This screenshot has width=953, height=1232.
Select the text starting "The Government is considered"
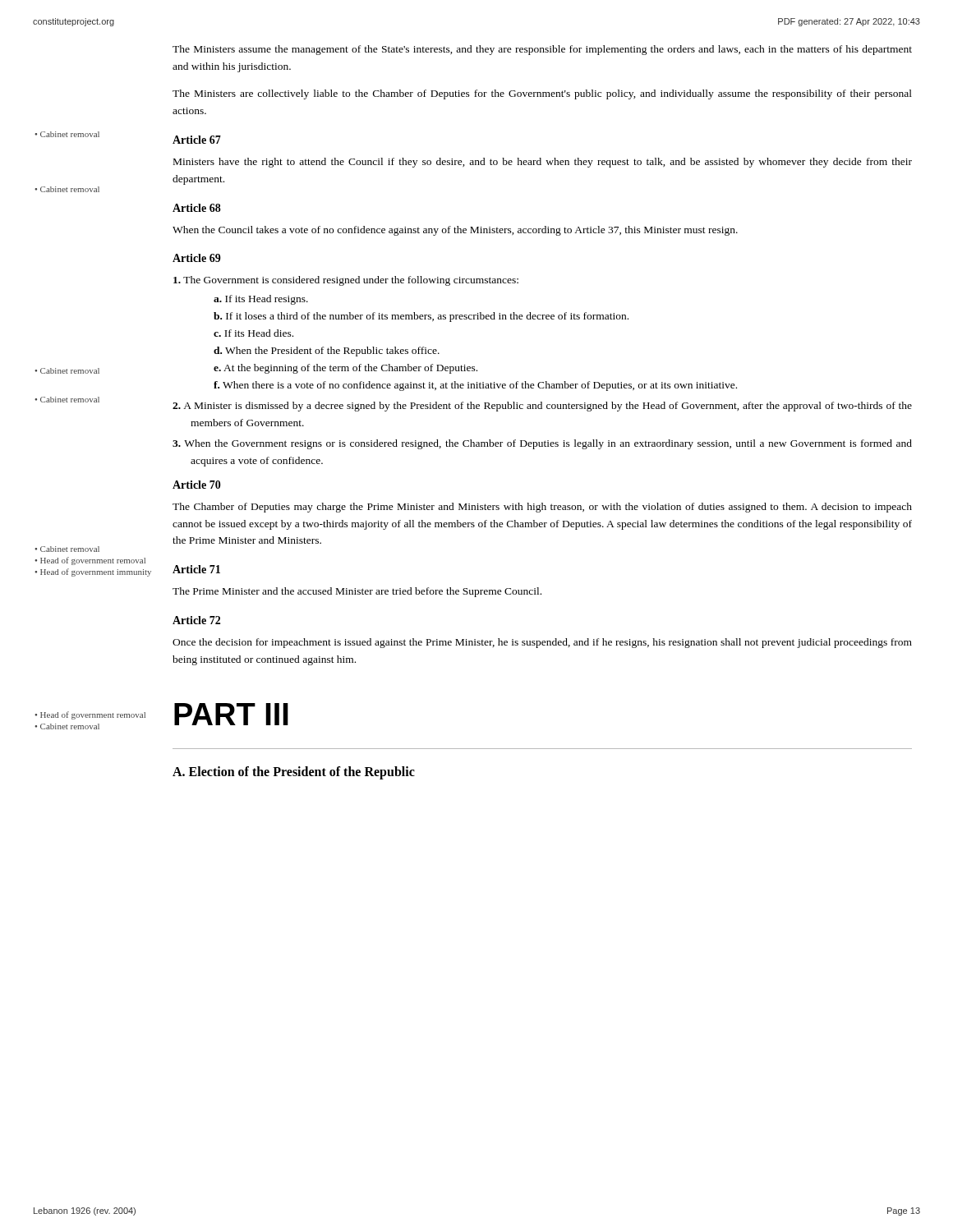pyautogui.click(x=346, y=281)
